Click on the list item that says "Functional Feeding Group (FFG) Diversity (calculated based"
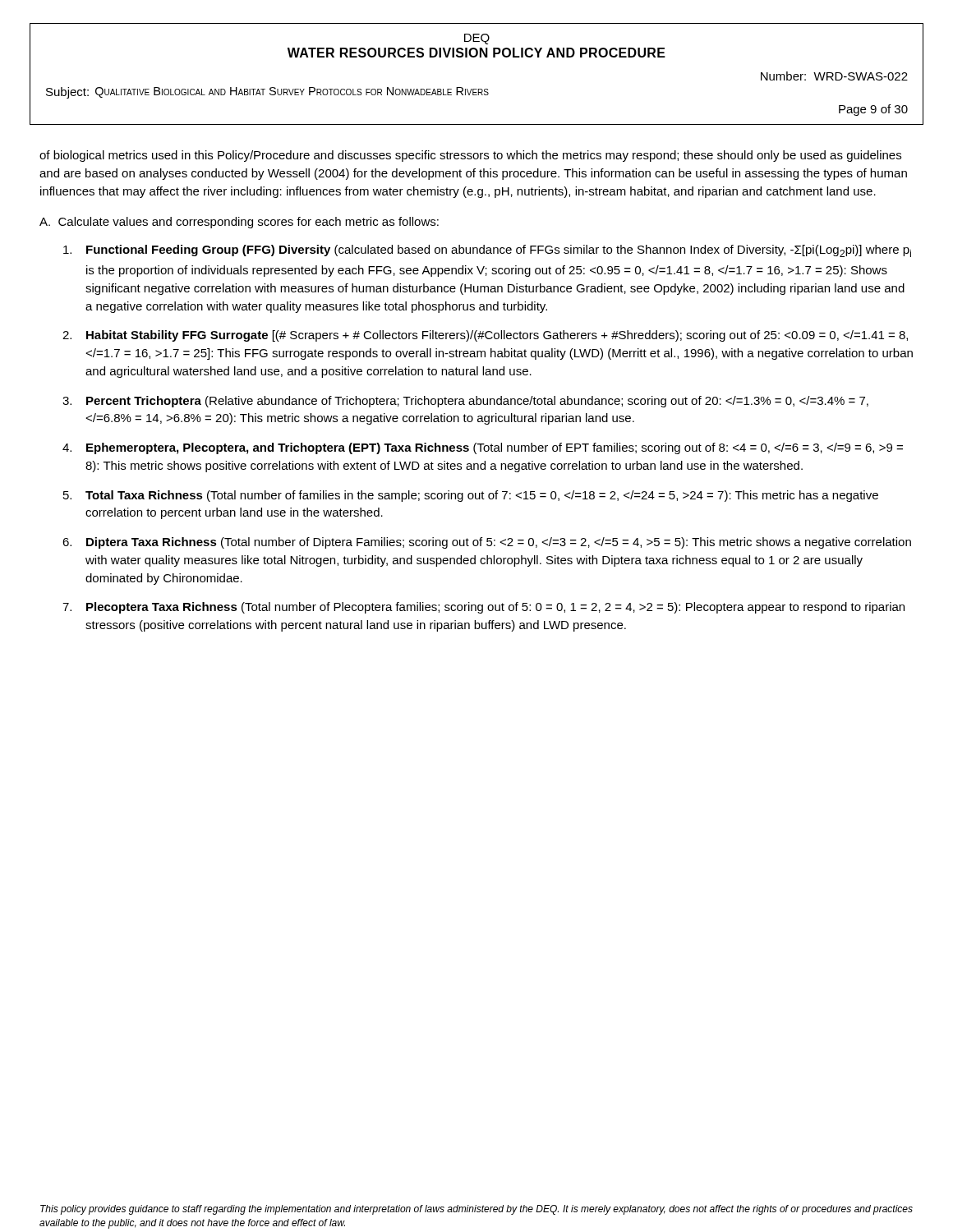Viewport: 953px width, 1232px height. (488, 278)
